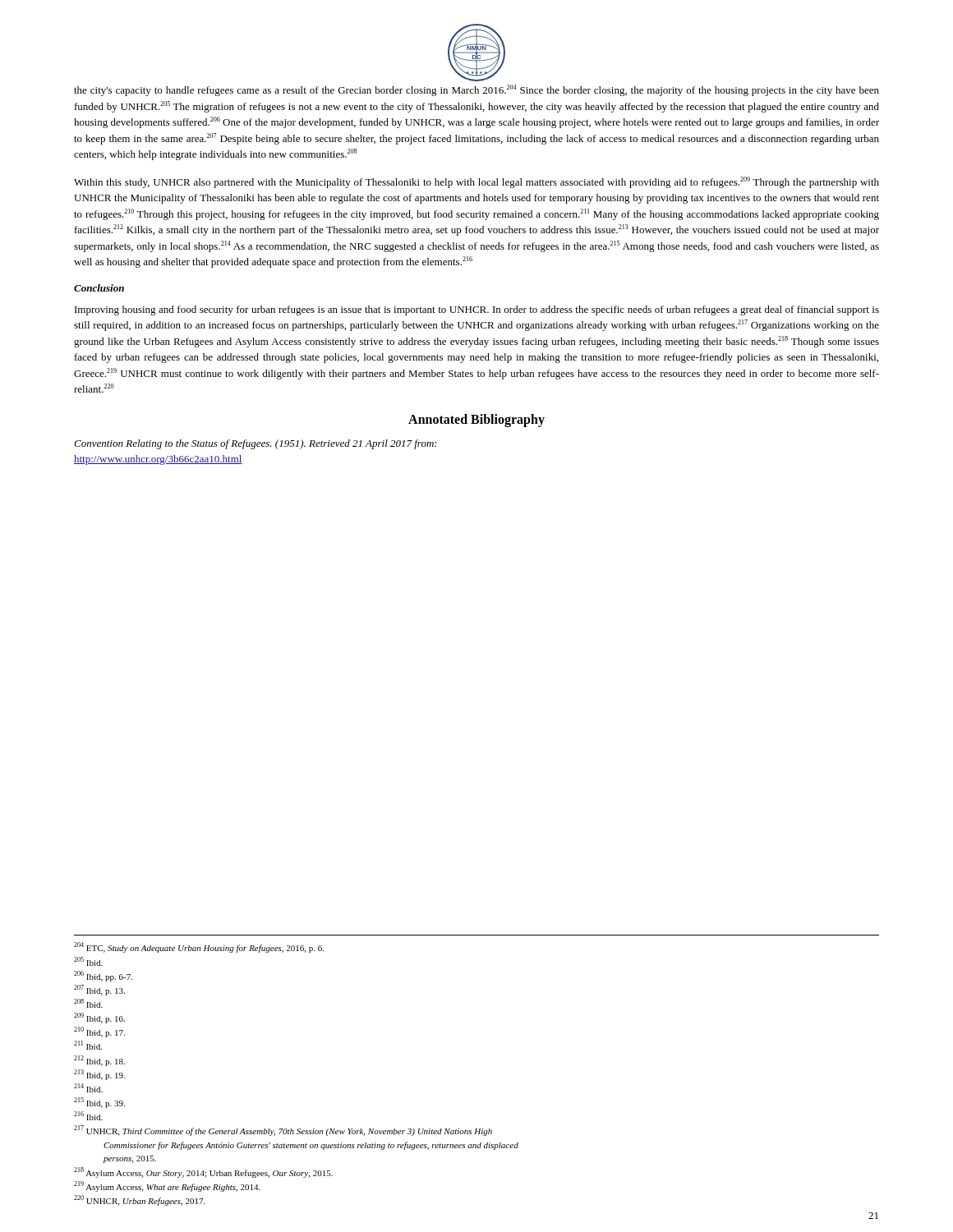Find the logo
The height and width of the screenshot is (1232, 953).
click(476, 53)
